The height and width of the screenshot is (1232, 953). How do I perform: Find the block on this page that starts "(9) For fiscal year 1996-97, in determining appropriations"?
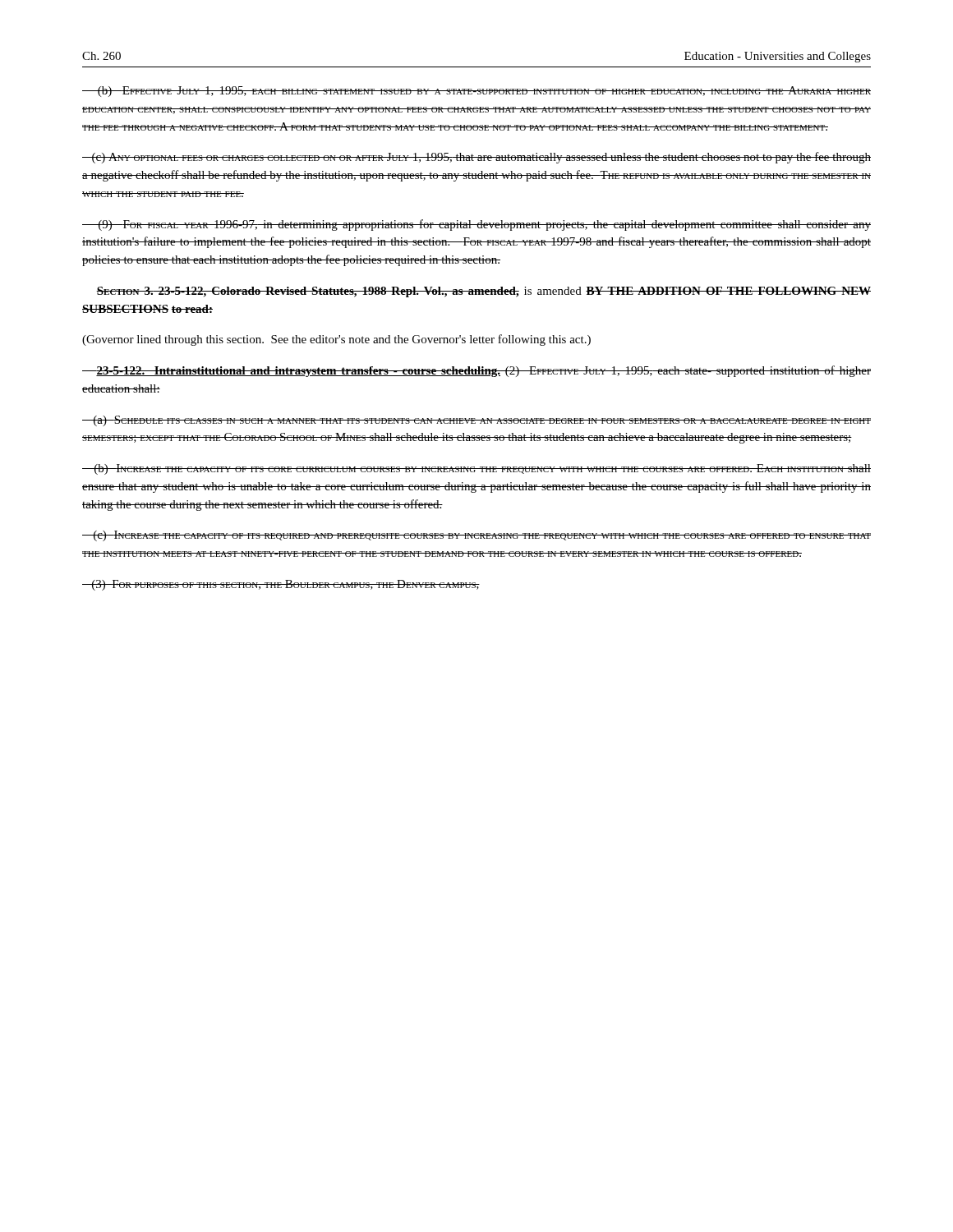click(x=476, y=242)
